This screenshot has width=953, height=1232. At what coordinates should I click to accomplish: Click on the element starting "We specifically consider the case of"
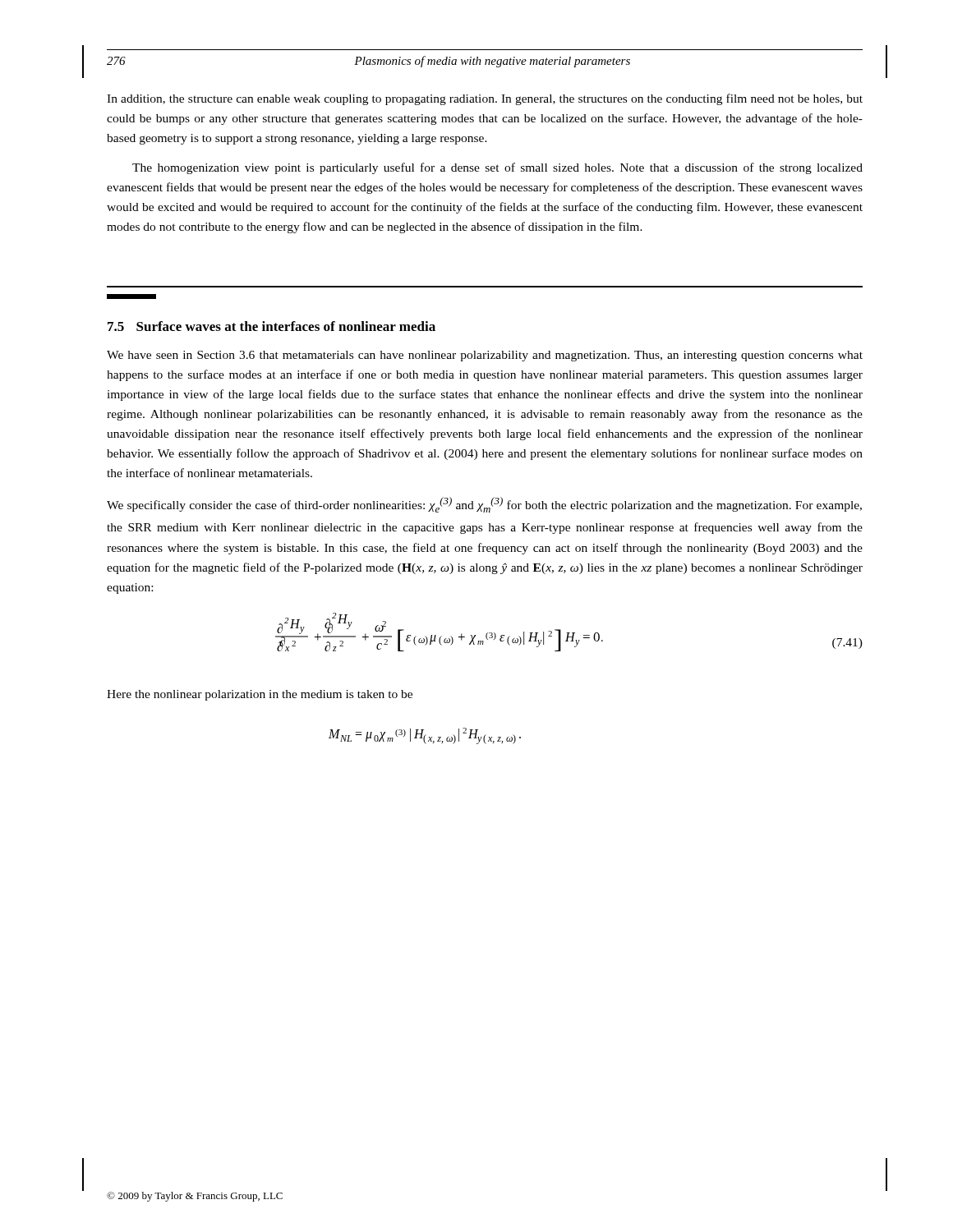[485, 544]
